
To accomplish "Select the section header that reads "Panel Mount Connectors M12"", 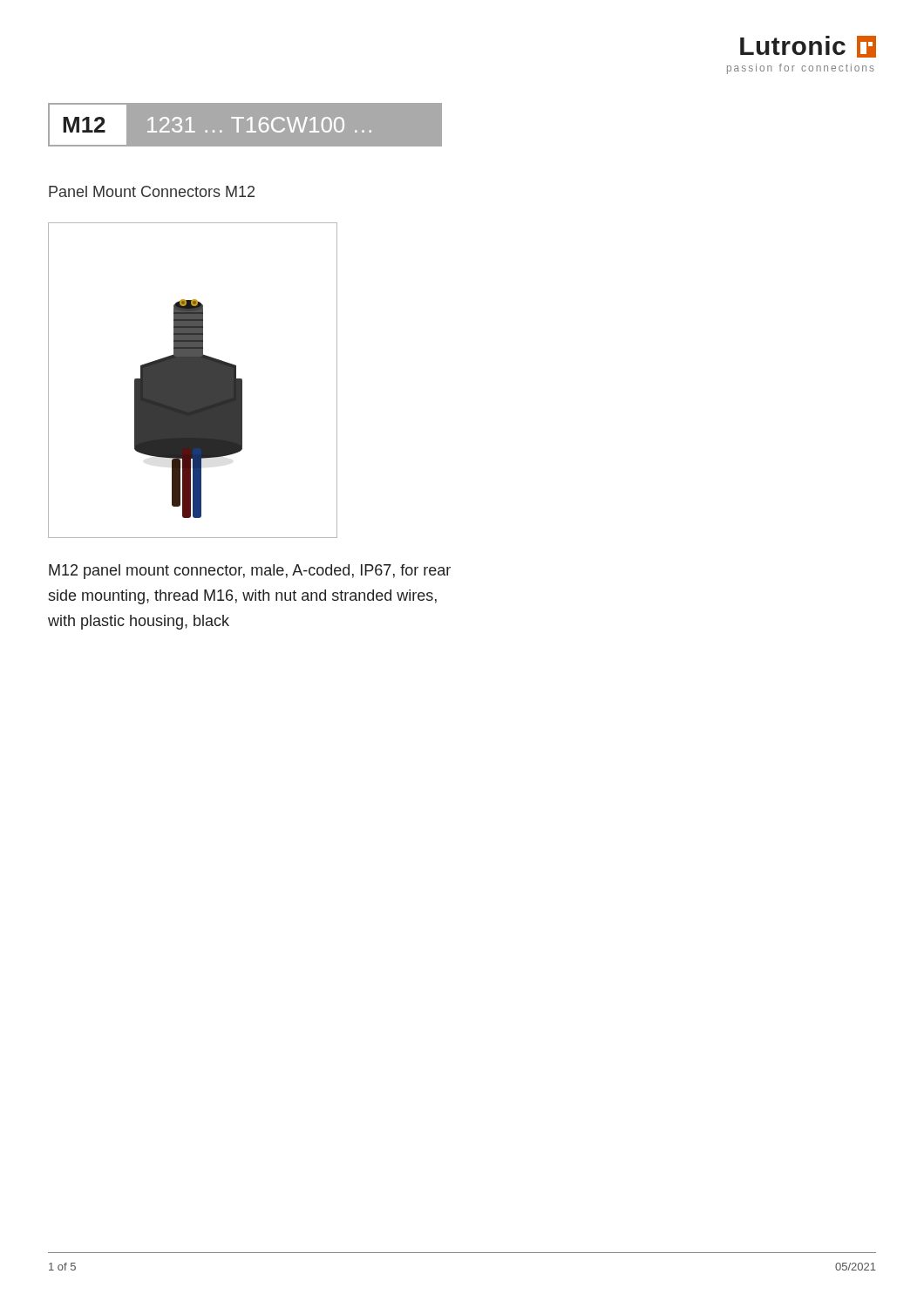I will pyautogui.click(x=152, y=192).
